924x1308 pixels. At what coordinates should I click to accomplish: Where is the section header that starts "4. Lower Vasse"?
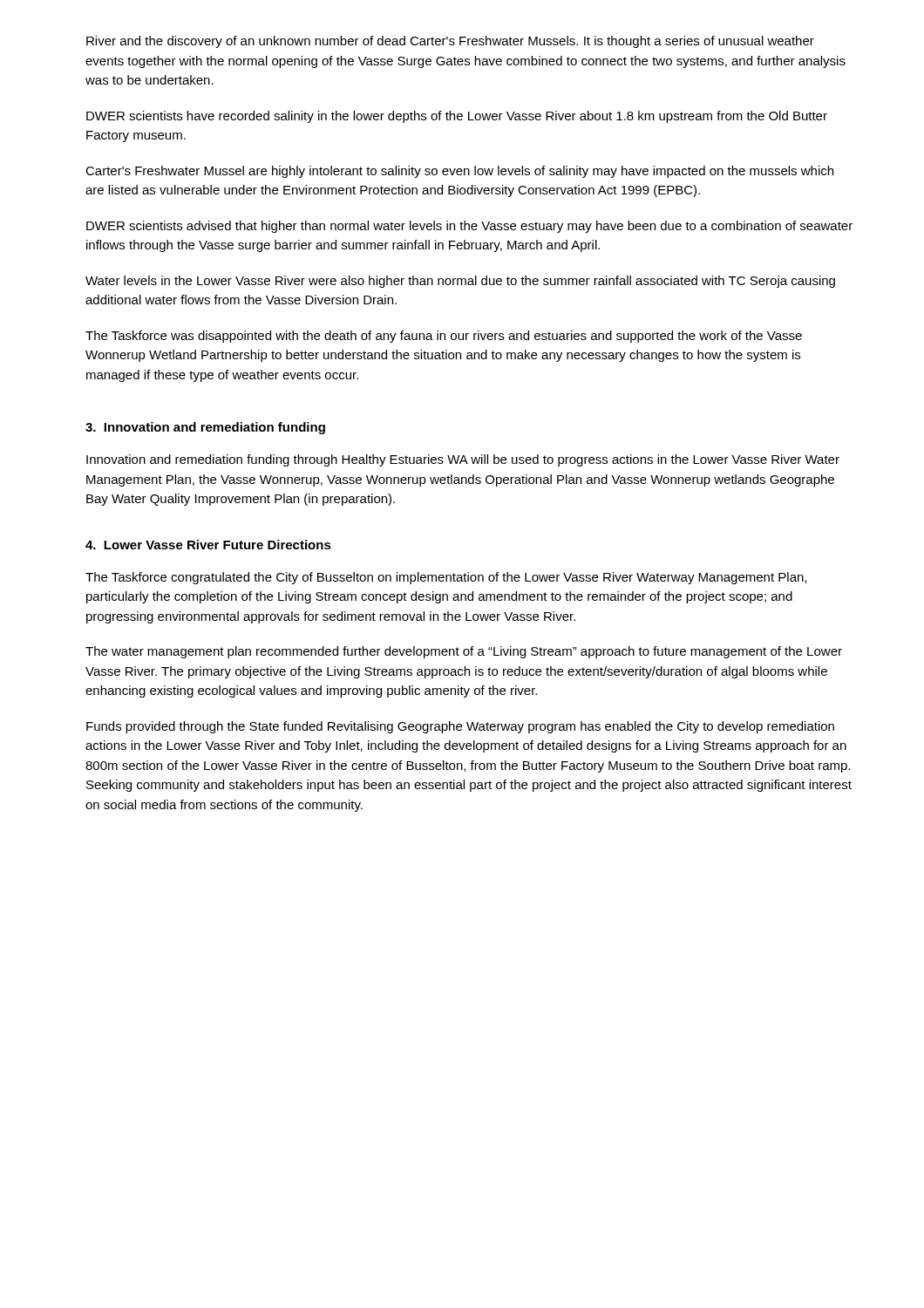(x=208, y=544)
